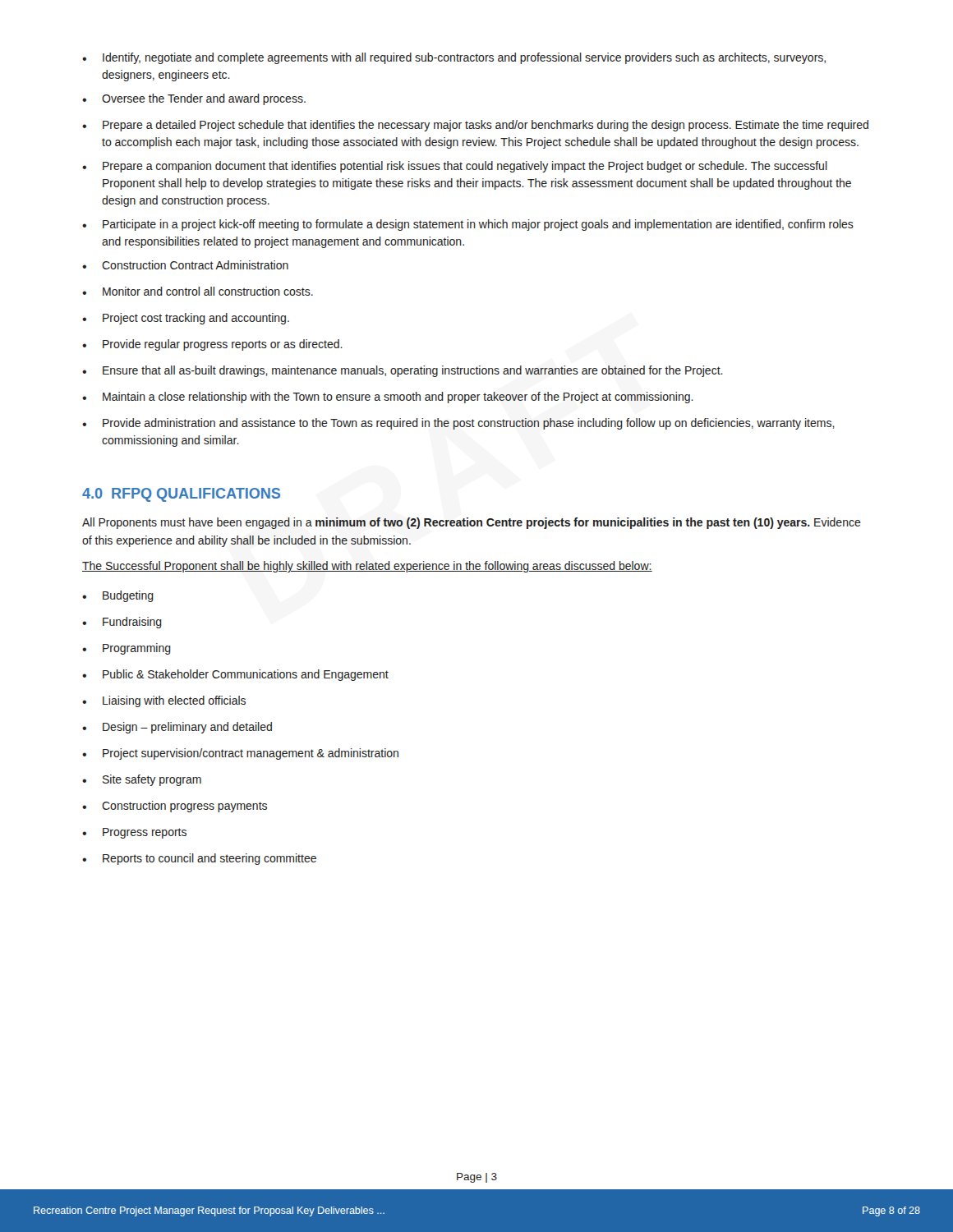Navigate to the text starting "• Maintain a close relationship"
The width and height of the screenshot is (953, 1232).
pos(476,398)
